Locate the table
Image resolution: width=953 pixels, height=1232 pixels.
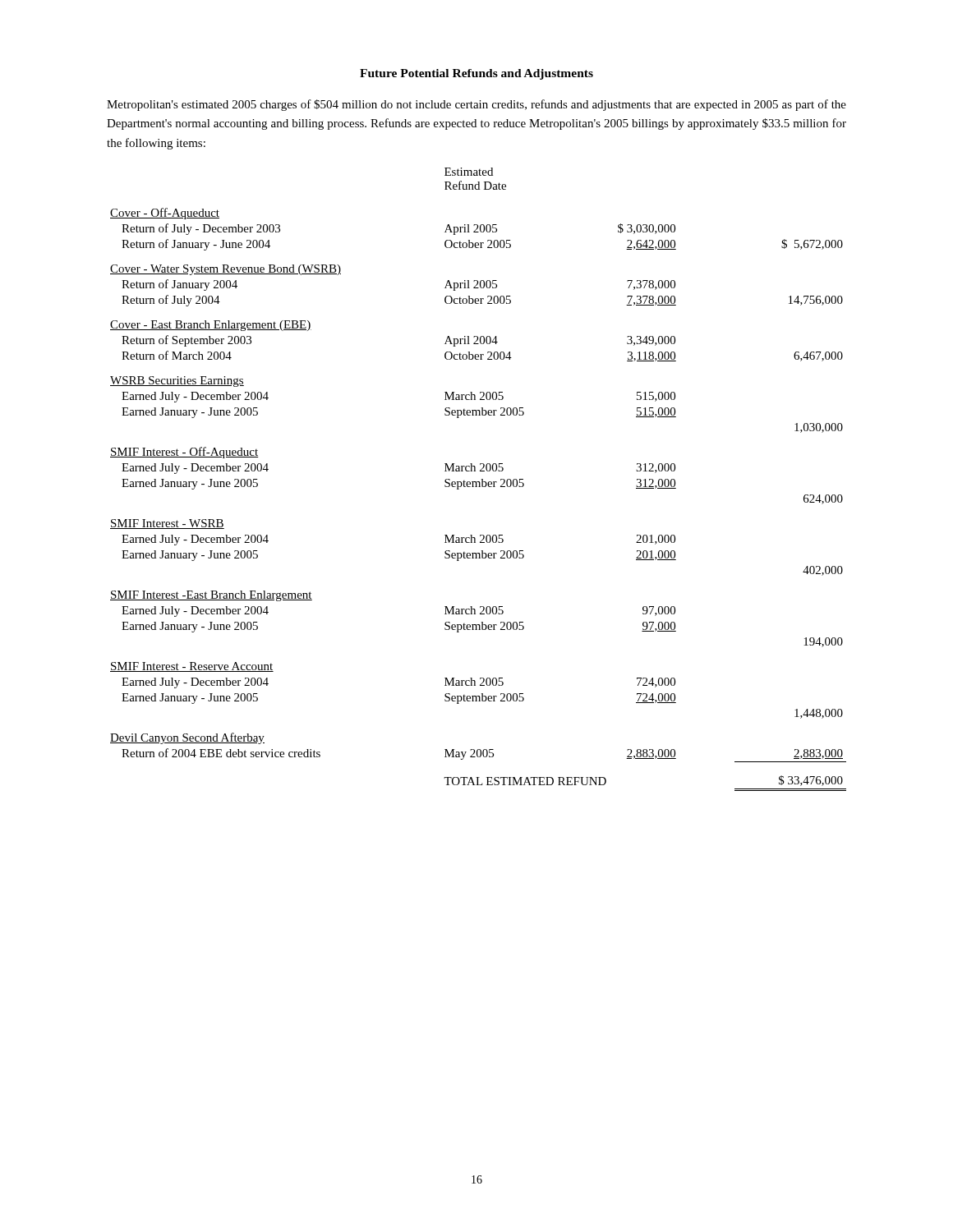click(x=476, y=477)
